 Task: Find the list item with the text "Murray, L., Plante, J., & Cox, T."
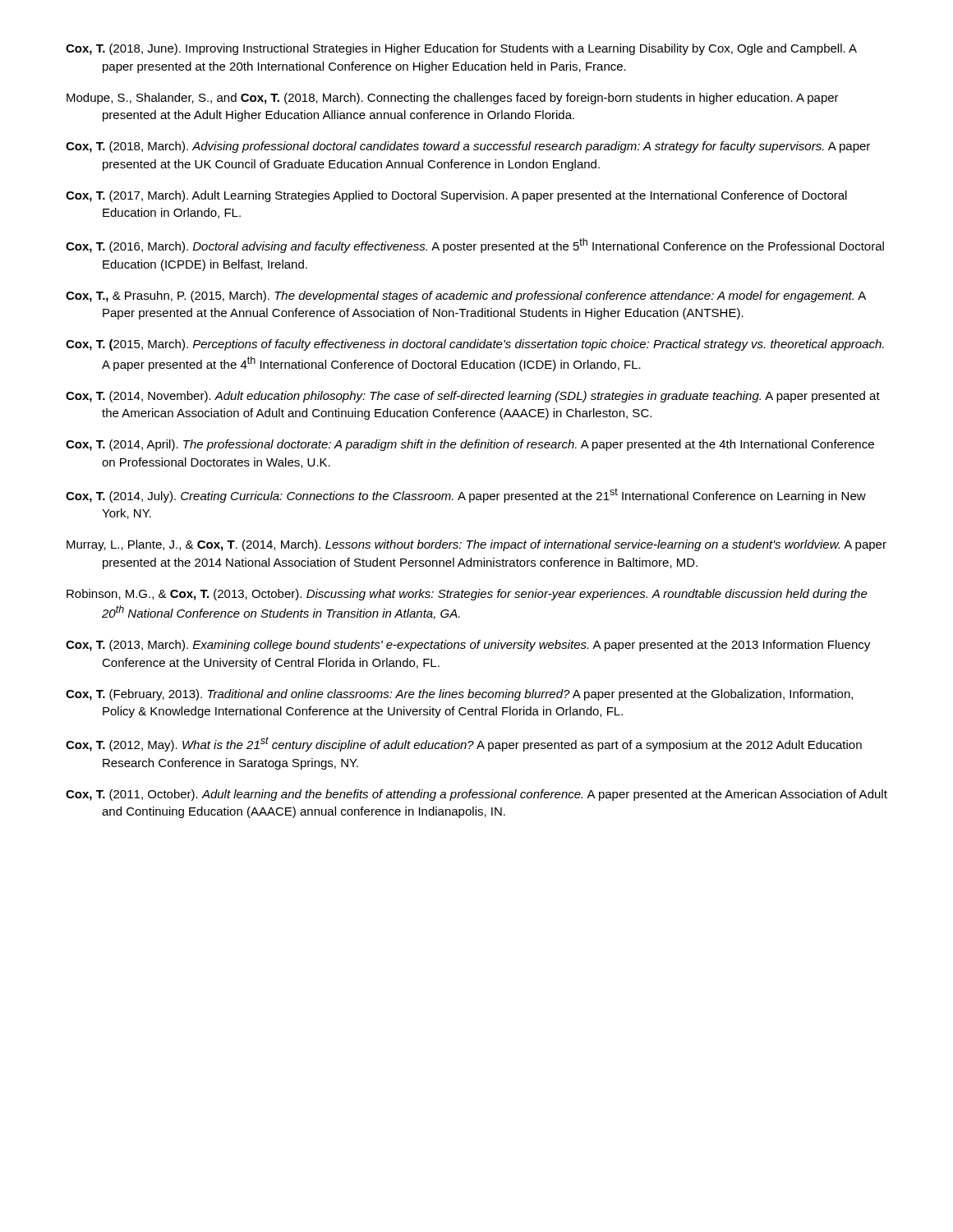coord(476,553)
